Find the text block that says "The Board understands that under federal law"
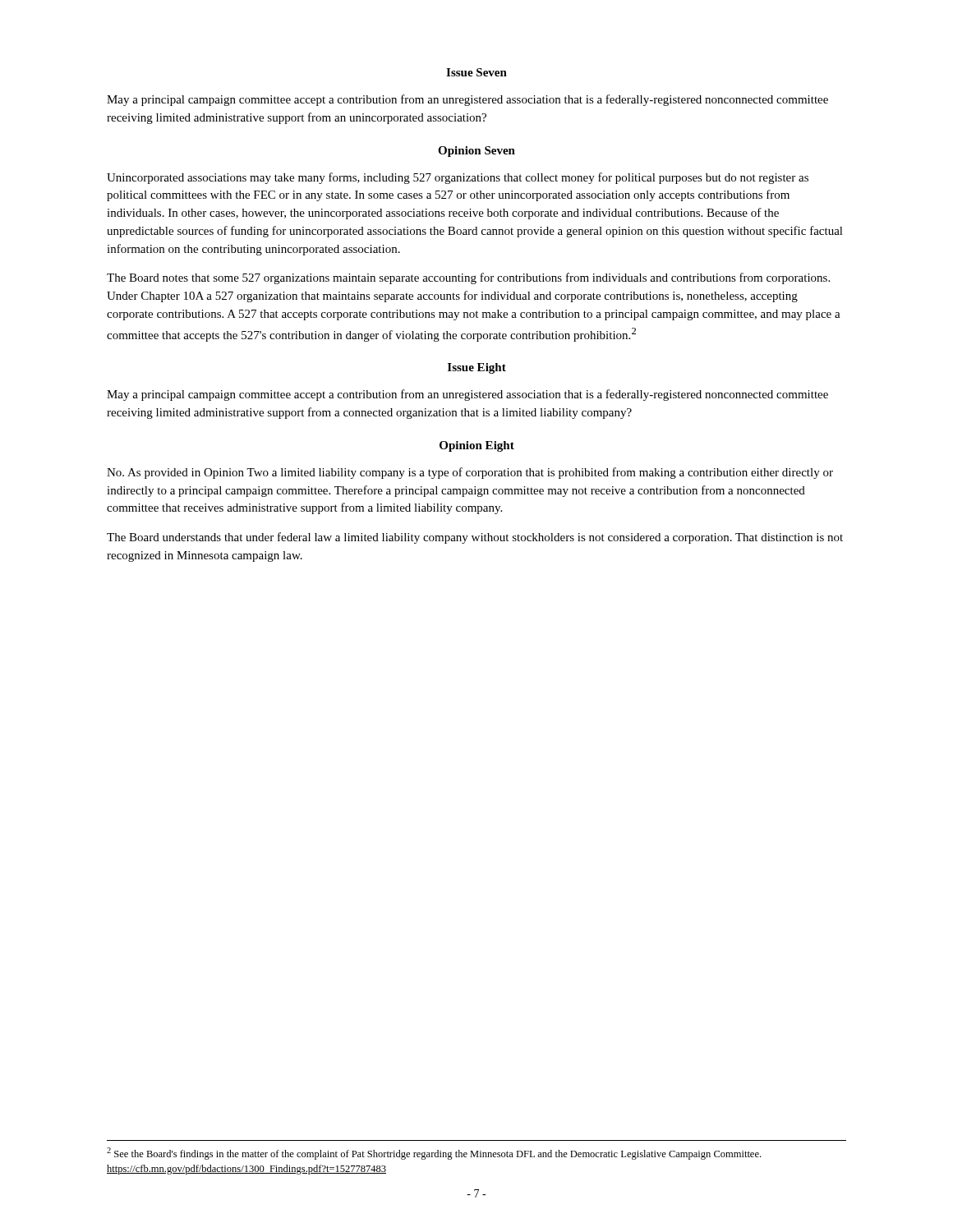Screen dimensions: 1232x953 (475, 546)
